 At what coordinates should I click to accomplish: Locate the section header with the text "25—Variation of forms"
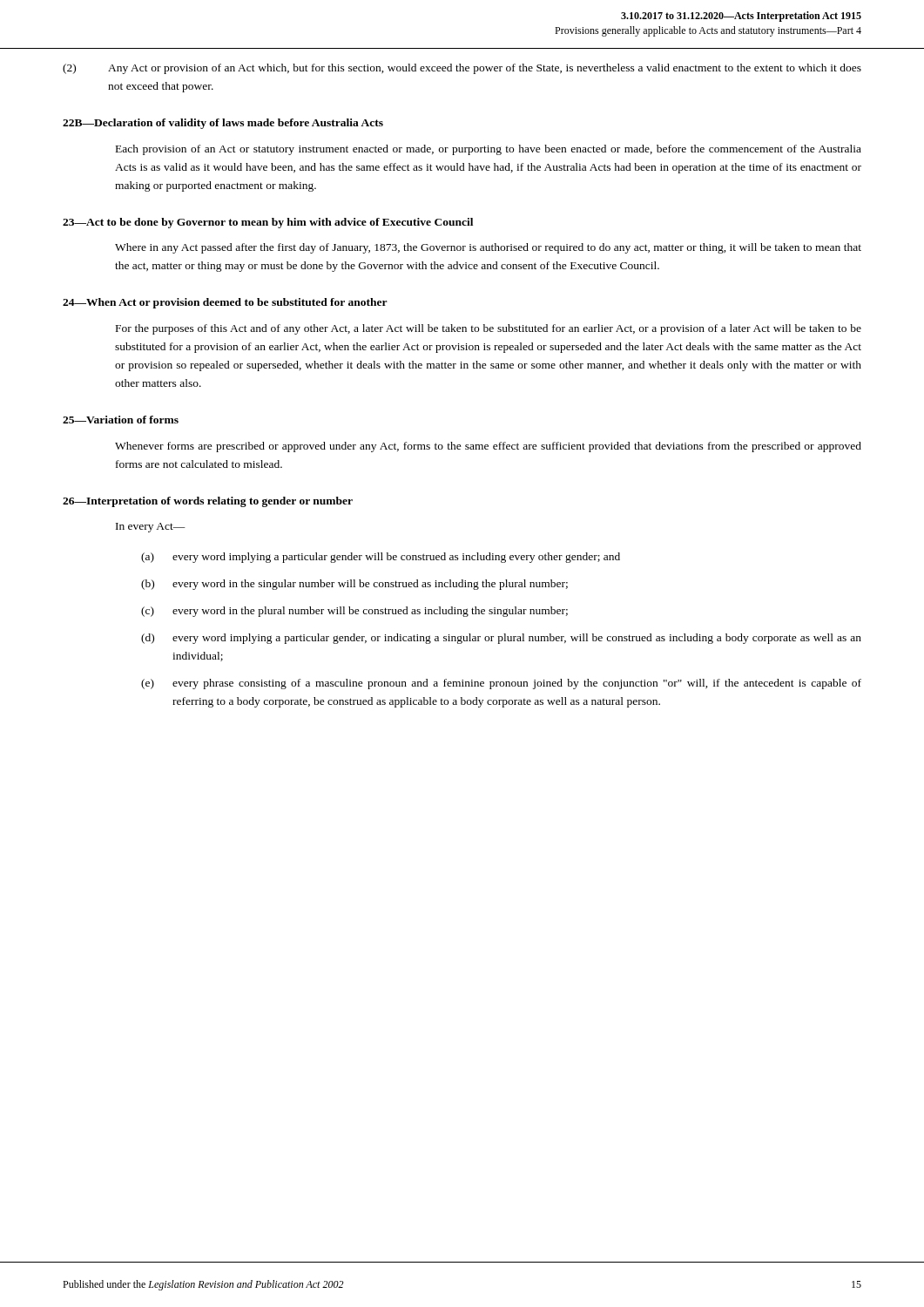(x=121, y=419)
